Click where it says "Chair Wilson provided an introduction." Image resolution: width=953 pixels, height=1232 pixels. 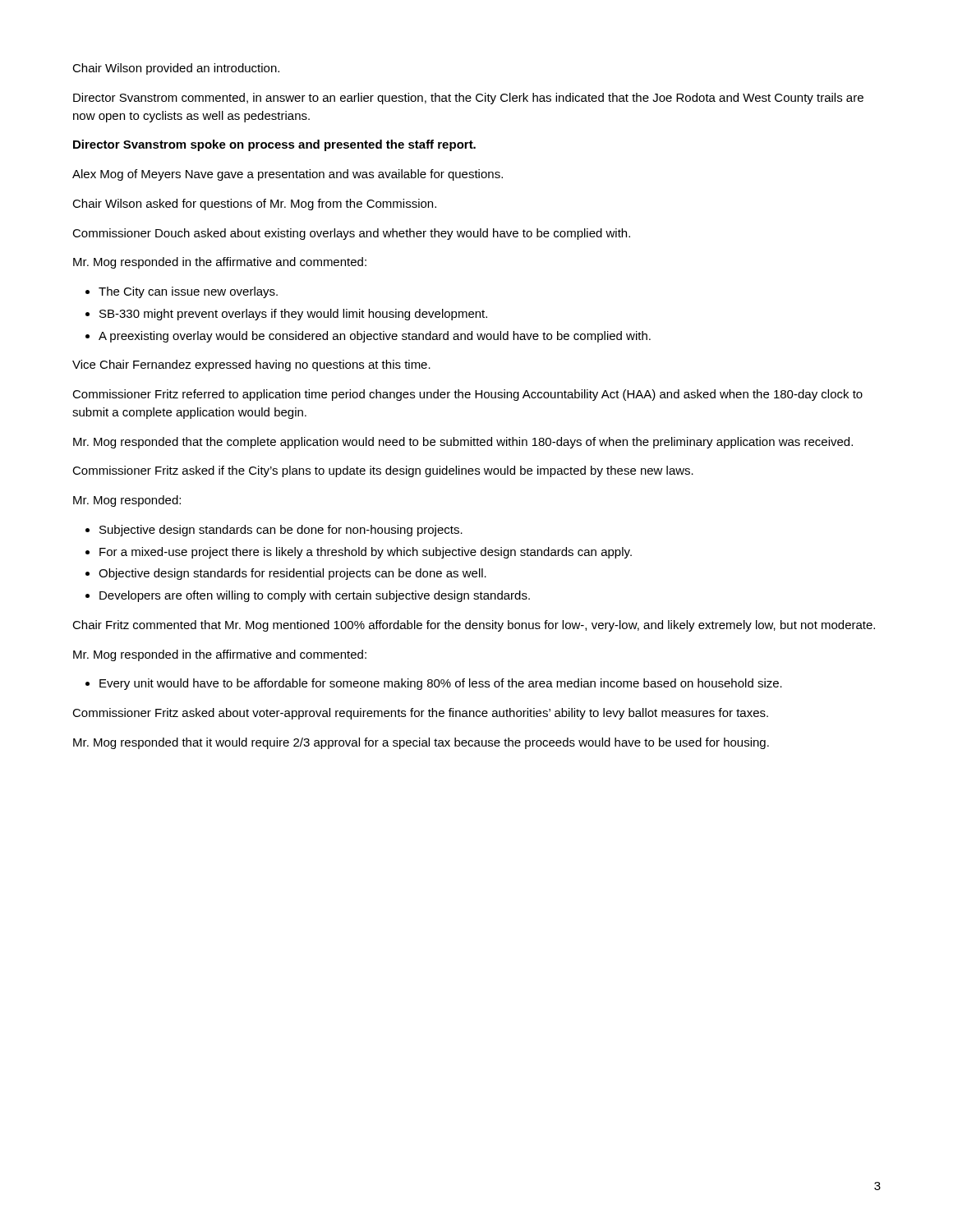click(x=176, y=69)
